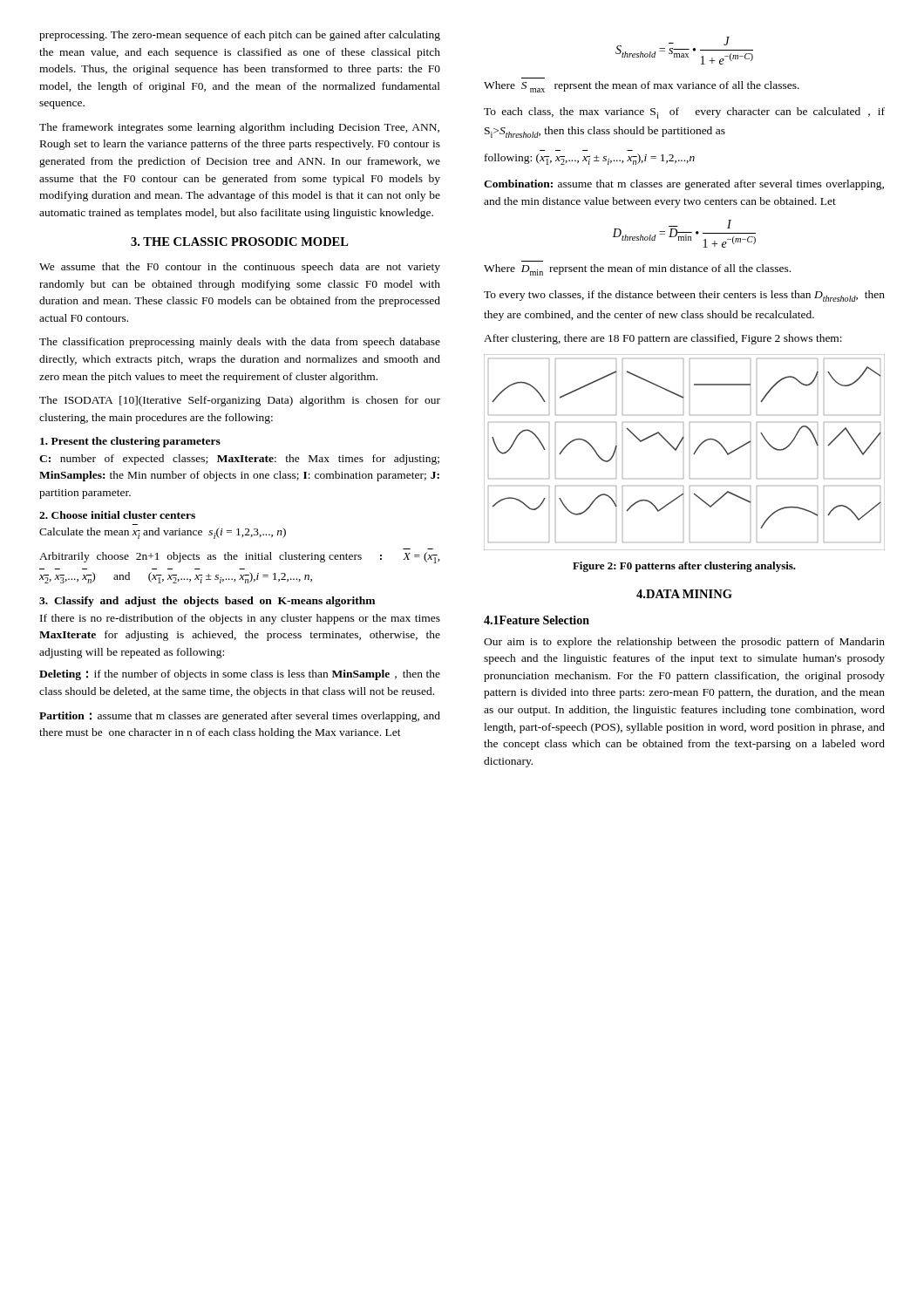Find the formula that says "Sthreshold = smax"

[684, 51]
